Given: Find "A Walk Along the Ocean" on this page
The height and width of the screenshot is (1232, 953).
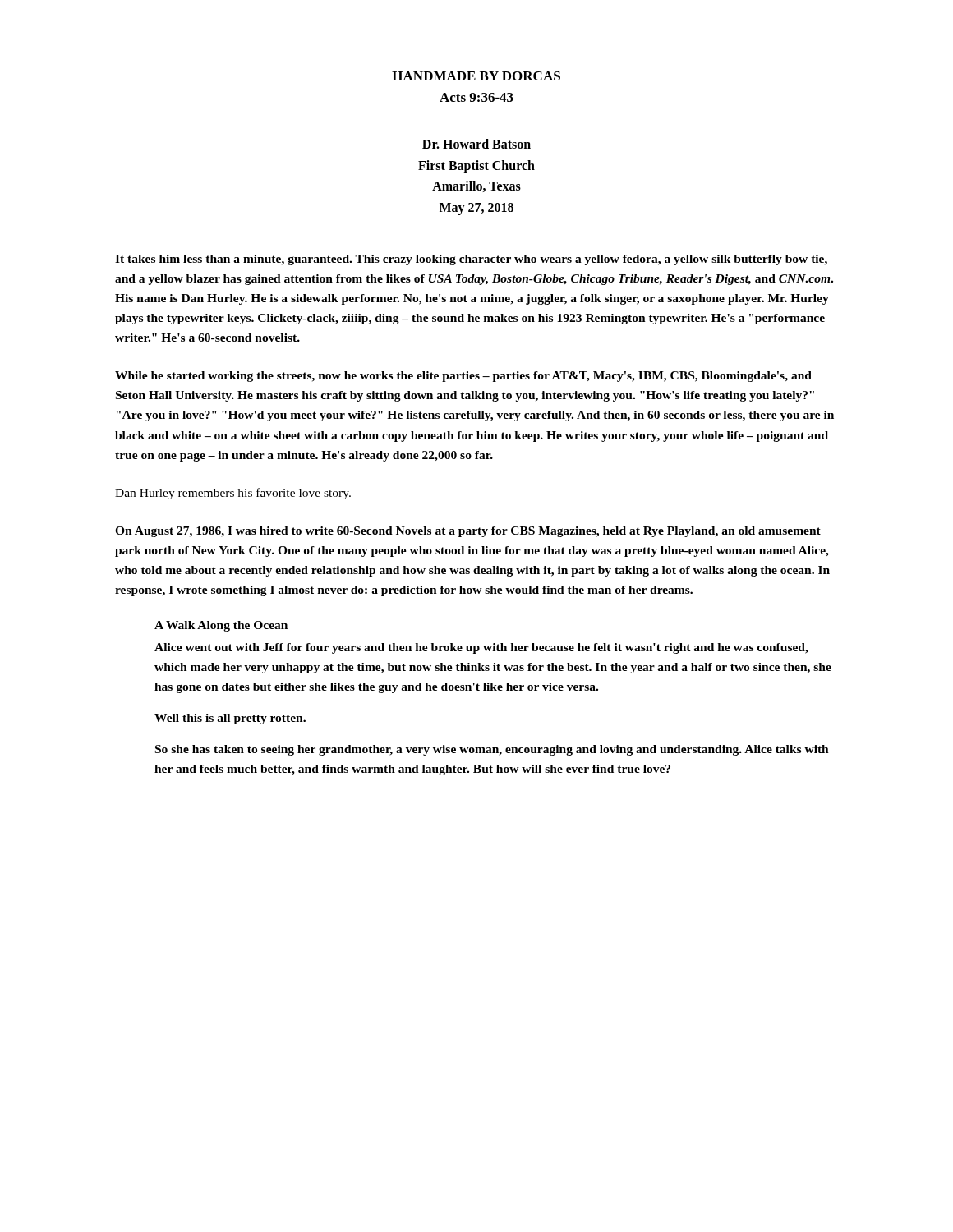Looking at the screenshot, I should (x=221, y=624).
